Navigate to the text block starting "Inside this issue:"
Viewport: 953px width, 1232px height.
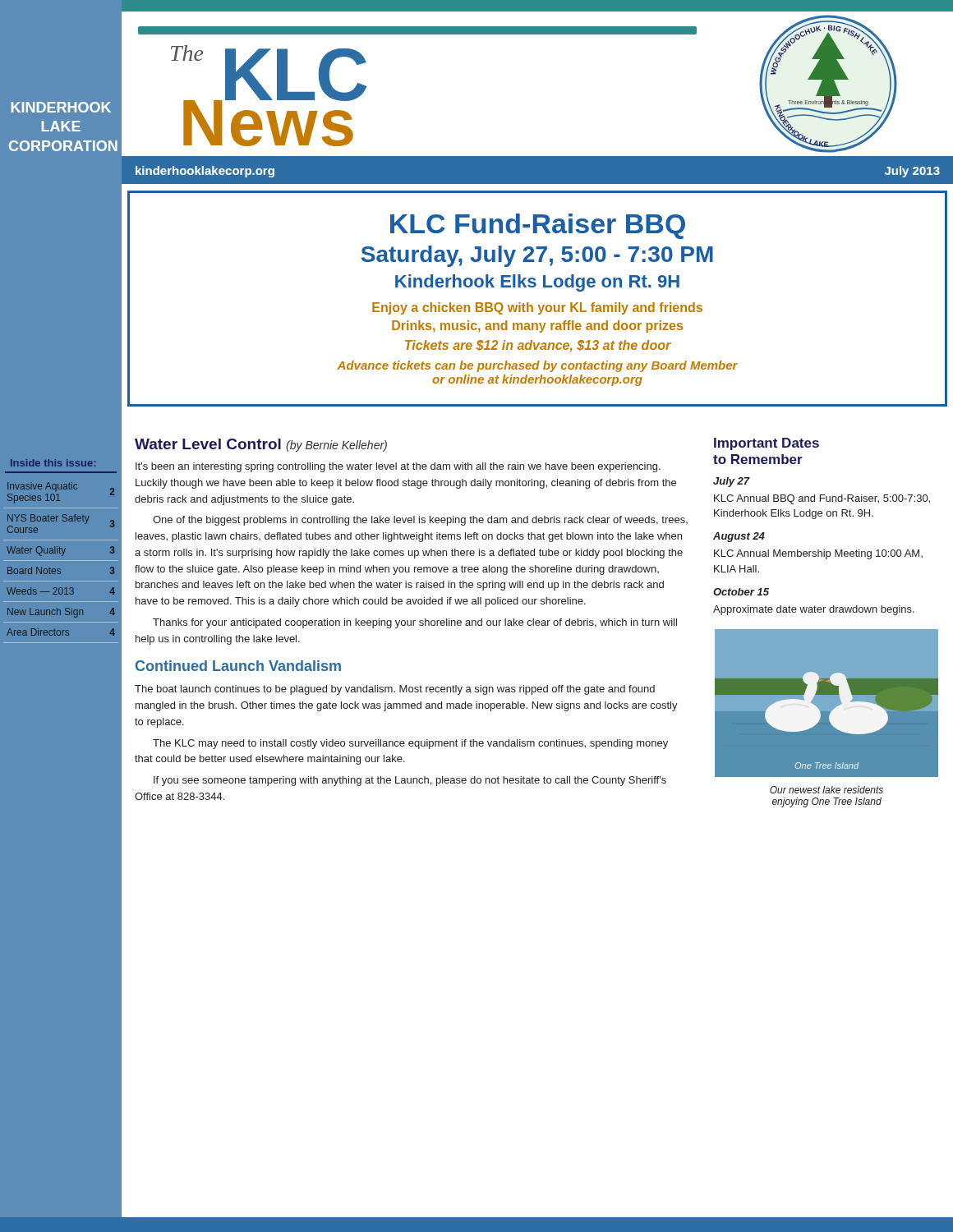(x=53, y=463)
